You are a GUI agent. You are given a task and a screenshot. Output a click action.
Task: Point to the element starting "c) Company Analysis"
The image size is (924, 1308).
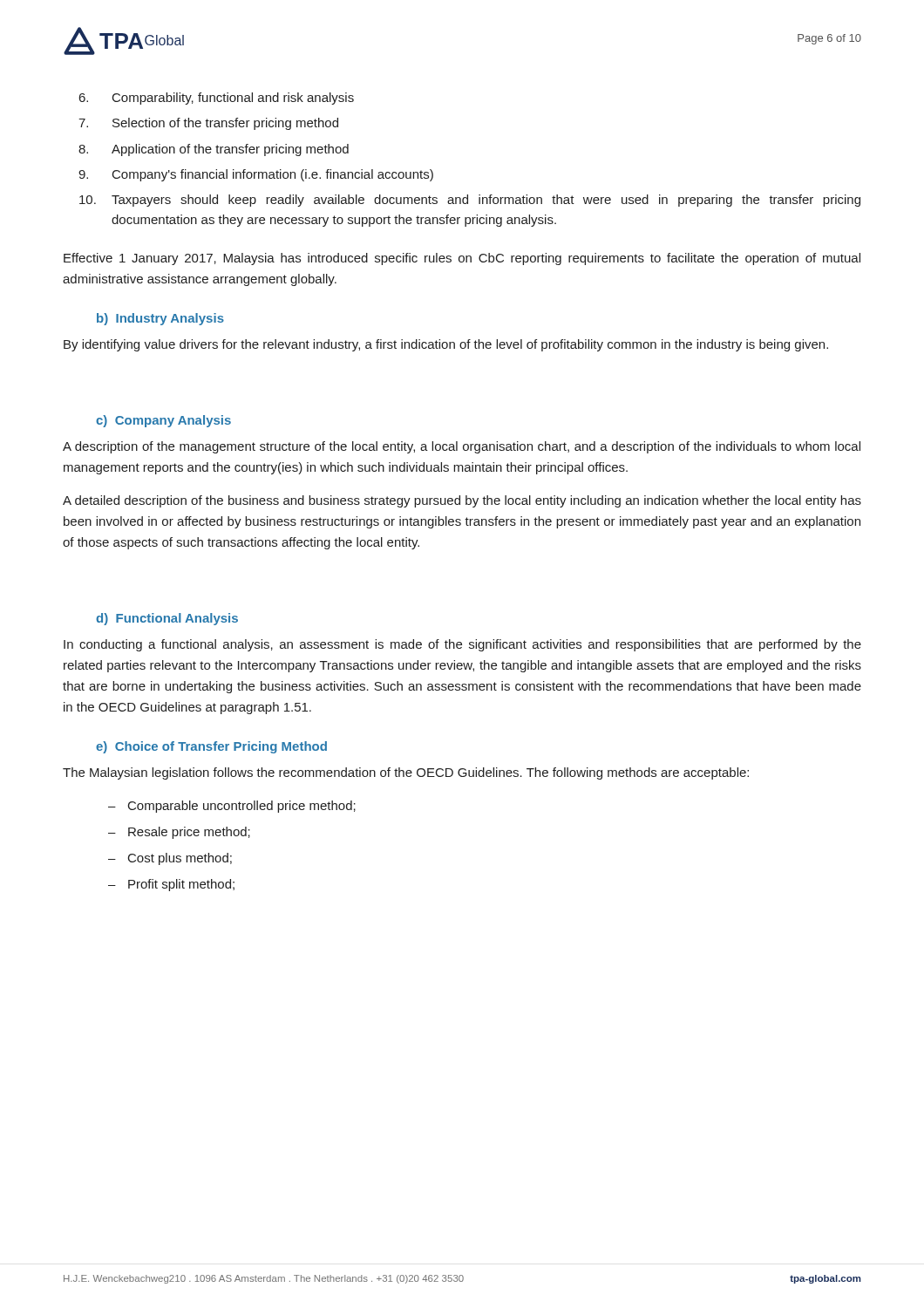point(164,419)
